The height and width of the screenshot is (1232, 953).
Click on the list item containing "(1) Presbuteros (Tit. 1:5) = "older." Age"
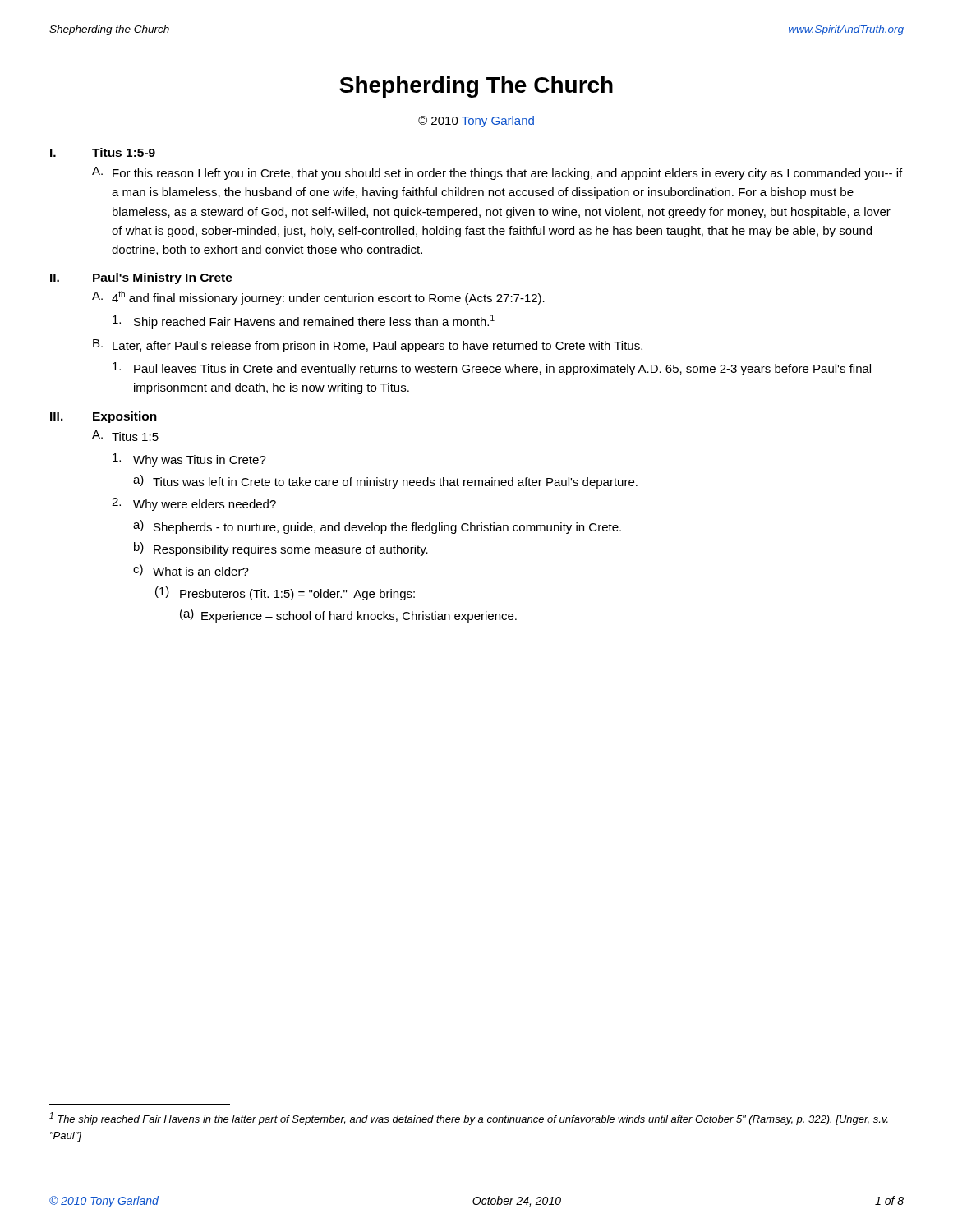[285, 593]
